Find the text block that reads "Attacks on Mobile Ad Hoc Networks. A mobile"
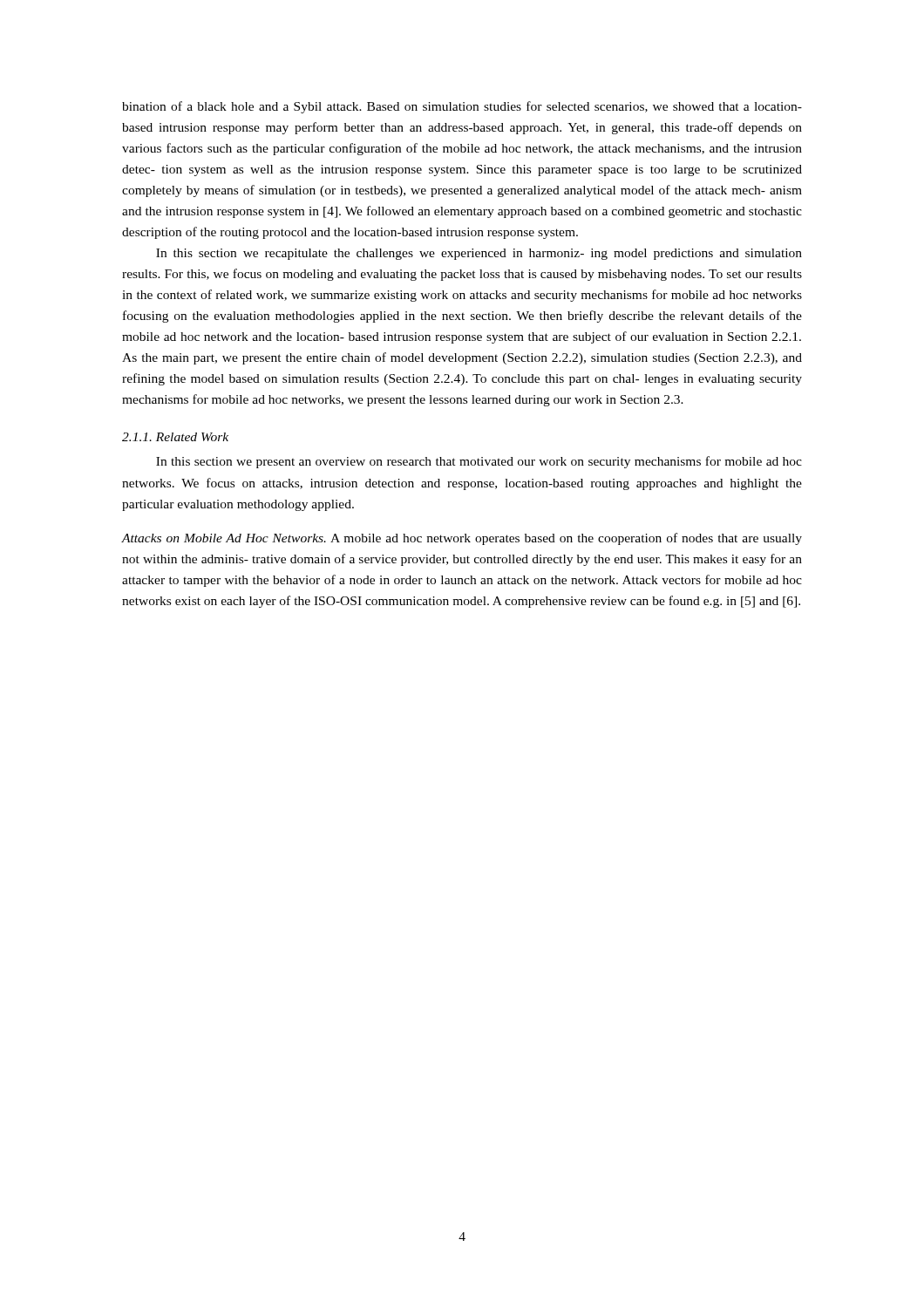 [462, 570]
